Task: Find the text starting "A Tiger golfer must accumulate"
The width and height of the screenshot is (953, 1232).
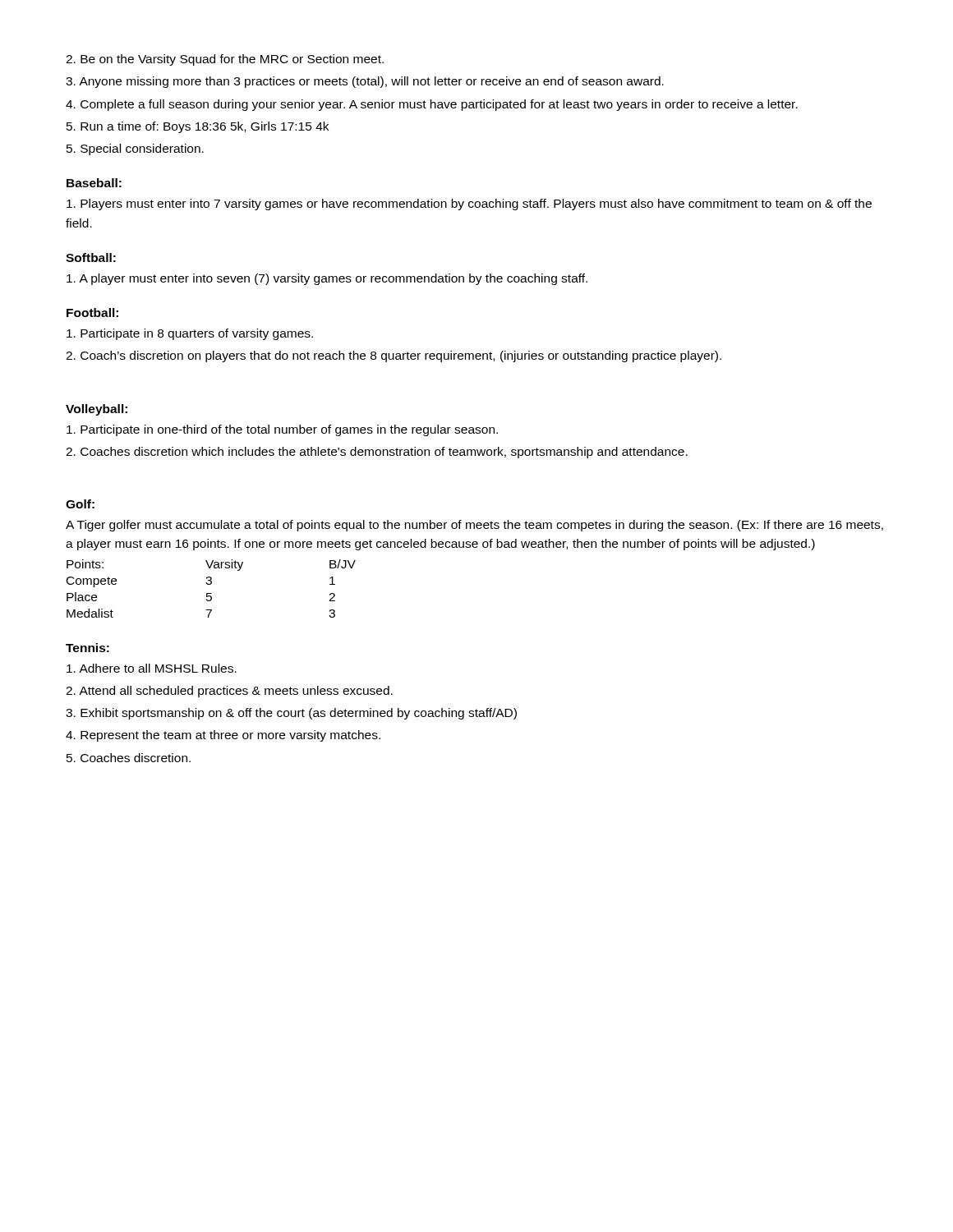Action: pyautogui.click(x=475, y=534)
